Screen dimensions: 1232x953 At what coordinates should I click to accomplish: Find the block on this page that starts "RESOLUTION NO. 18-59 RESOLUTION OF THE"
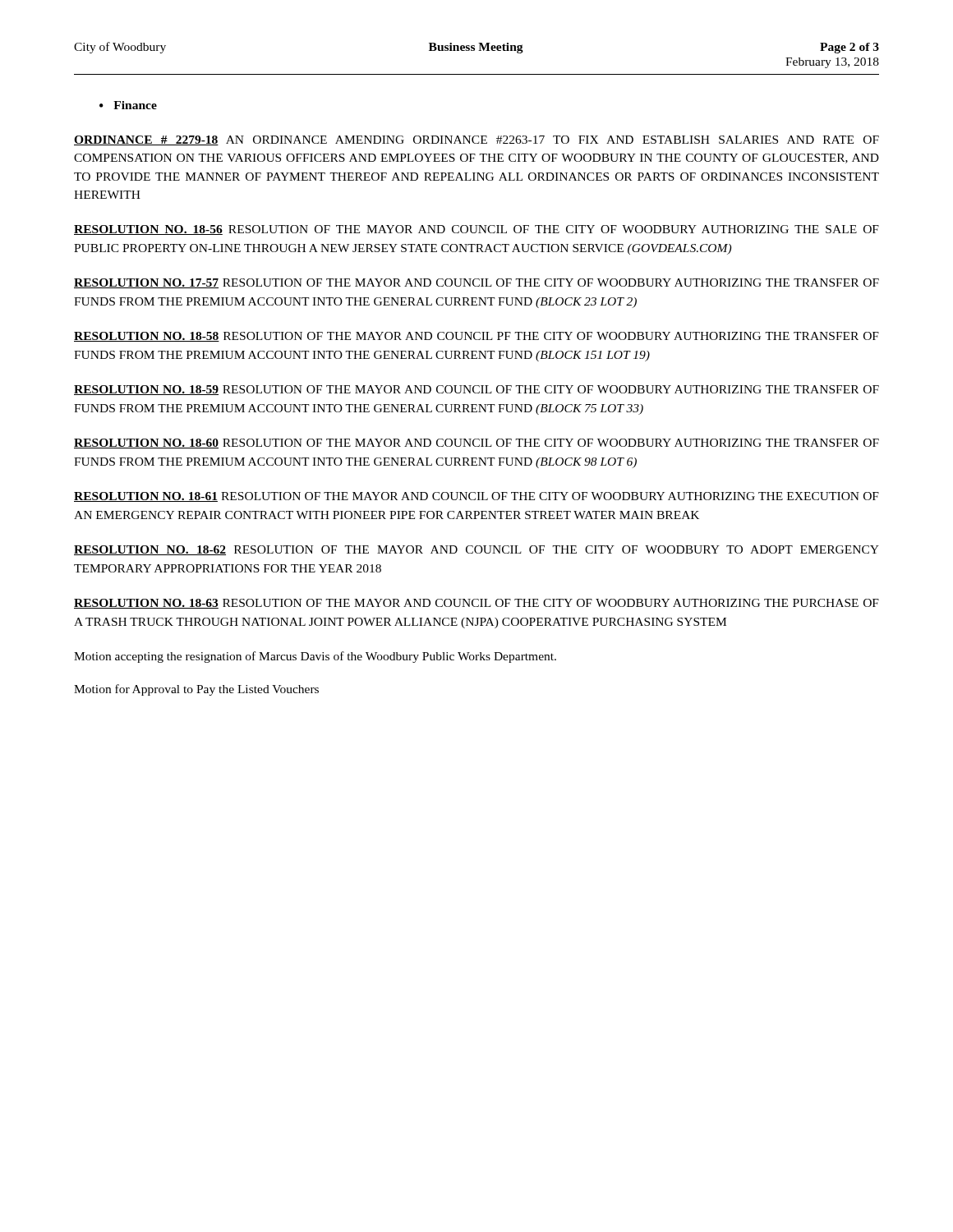[476, 399]
